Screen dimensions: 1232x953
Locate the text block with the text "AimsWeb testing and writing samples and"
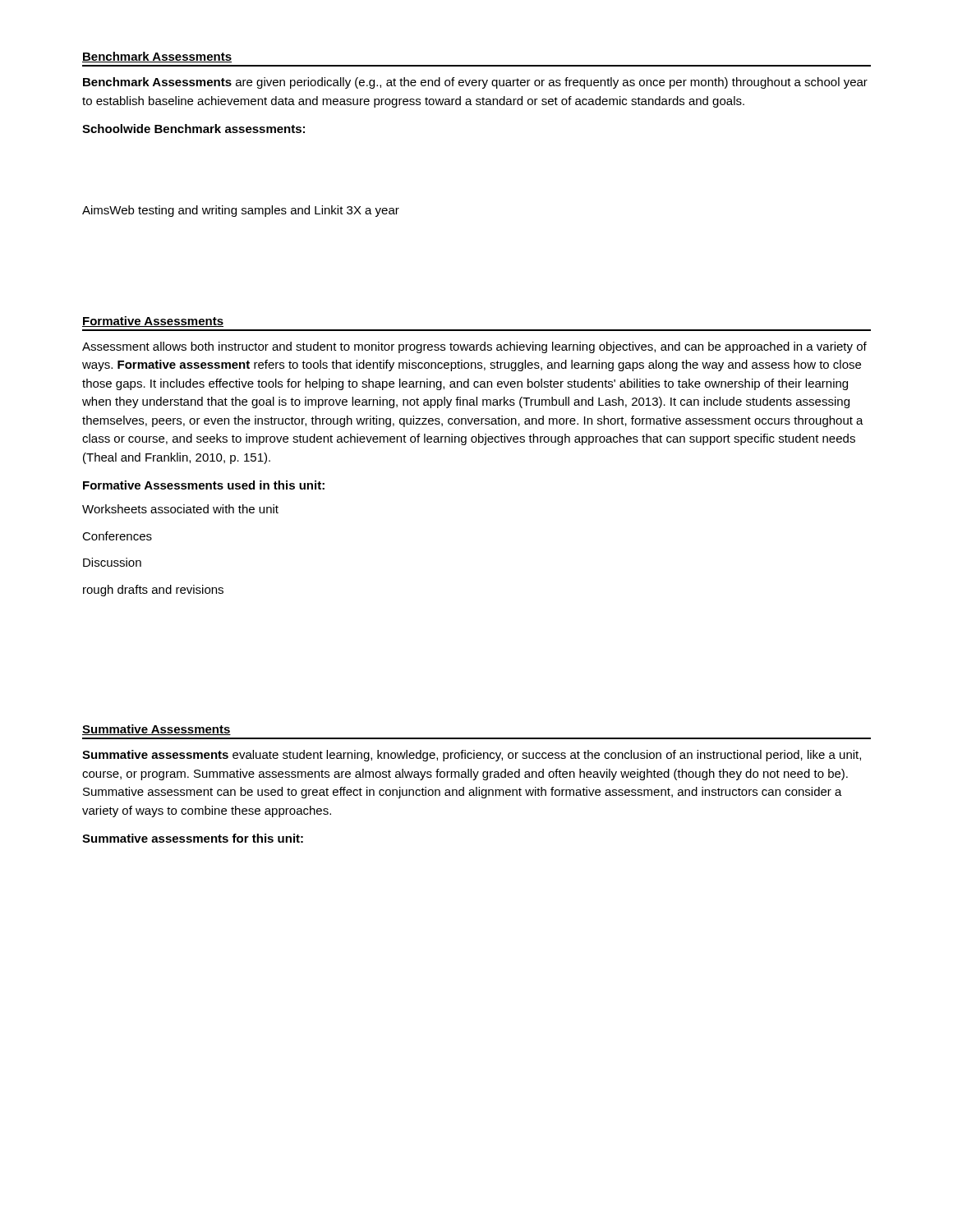[241, 210]
